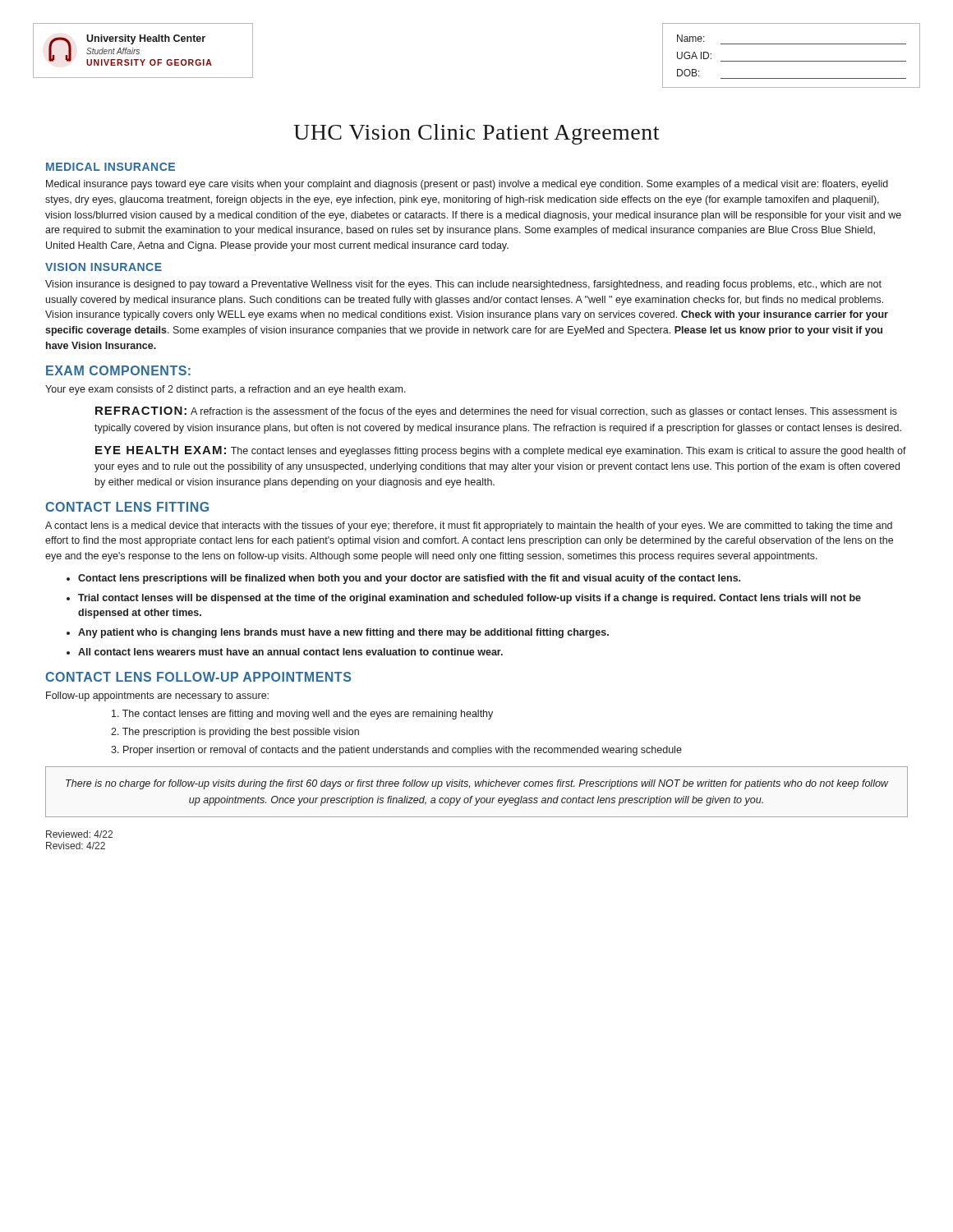
Task: Locate the element starting "A contact lens is"
Action: [x=469, y=541]
